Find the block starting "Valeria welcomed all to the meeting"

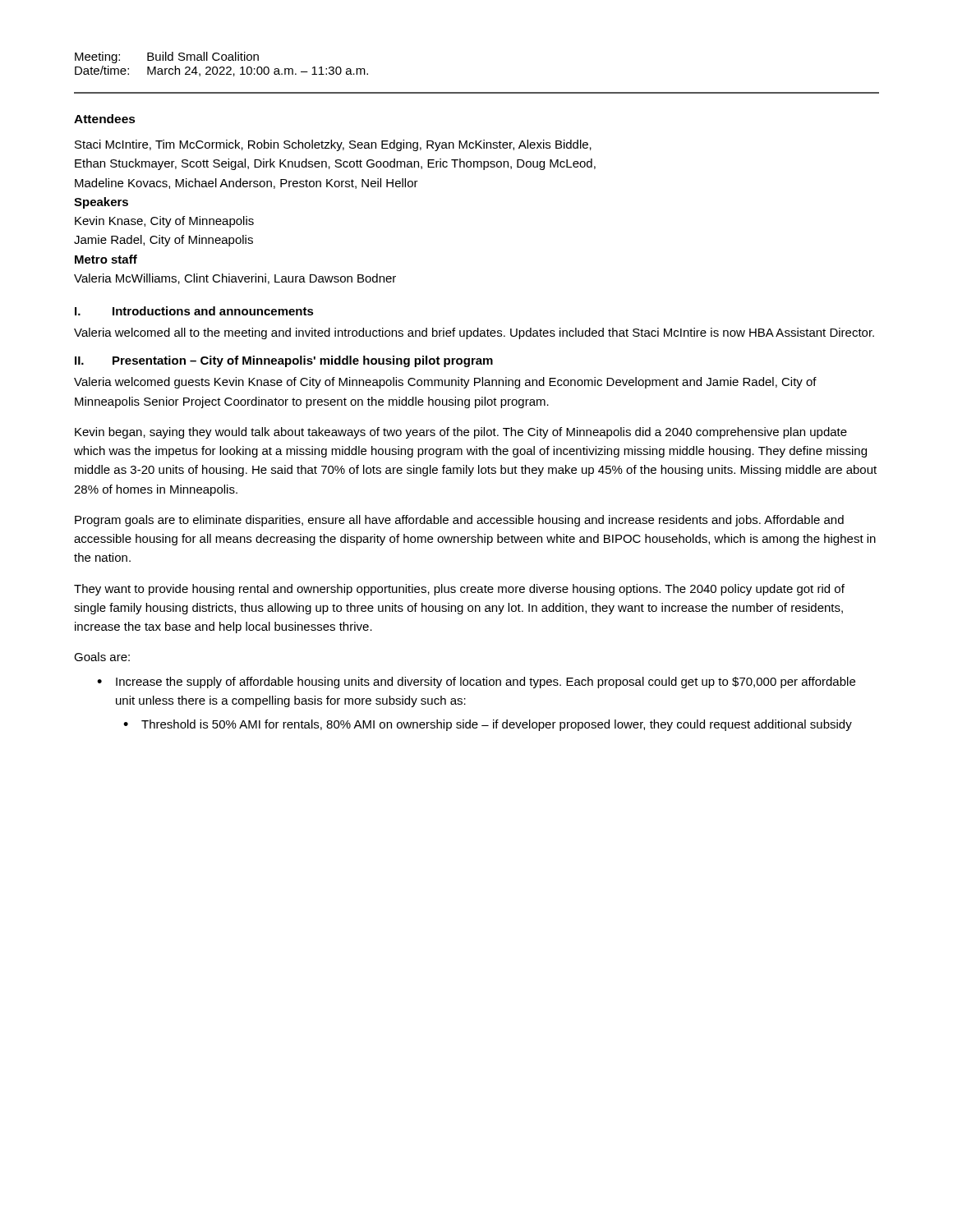click(475, 332)
